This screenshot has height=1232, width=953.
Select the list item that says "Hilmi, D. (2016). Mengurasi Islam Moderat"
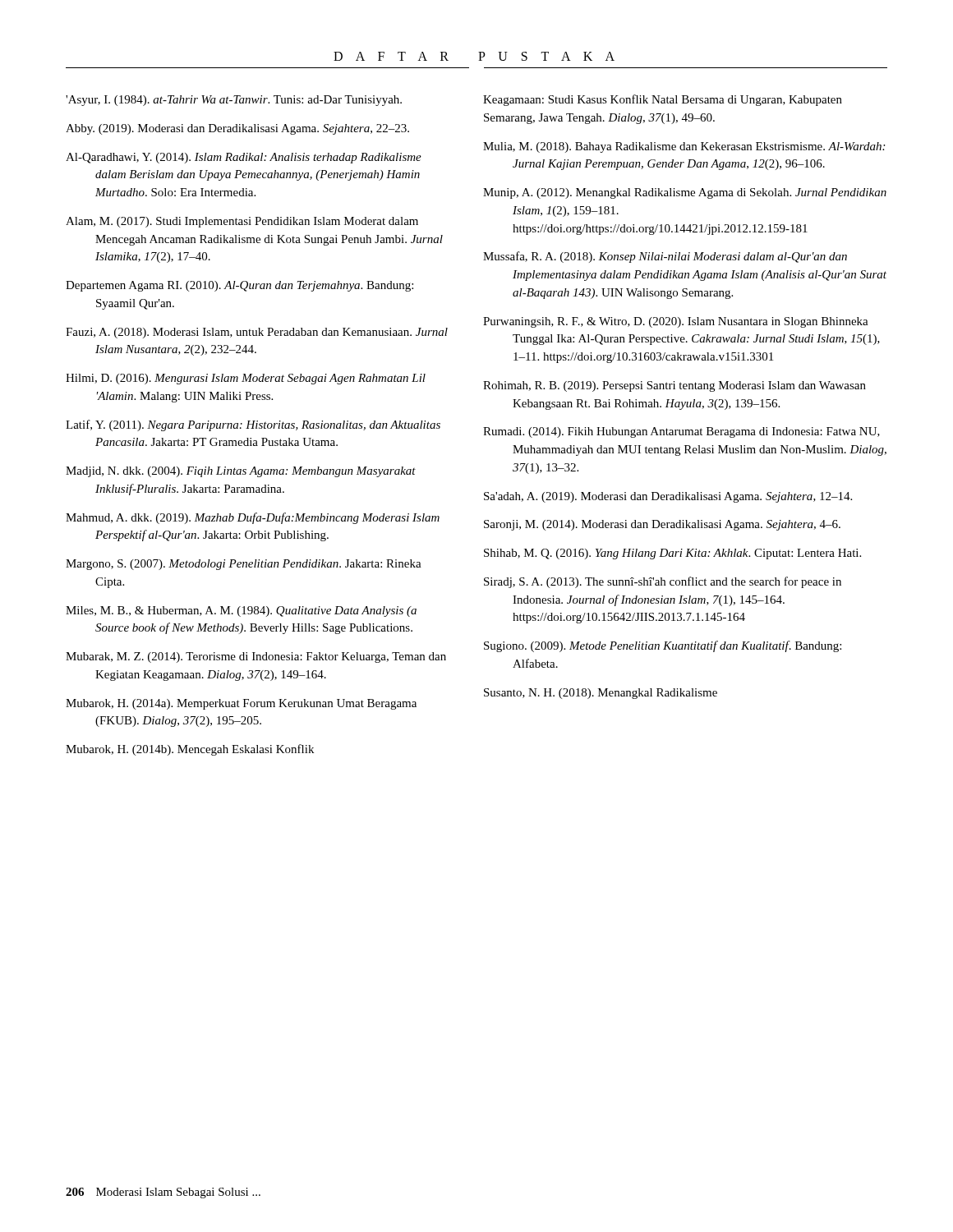[246, 387]
